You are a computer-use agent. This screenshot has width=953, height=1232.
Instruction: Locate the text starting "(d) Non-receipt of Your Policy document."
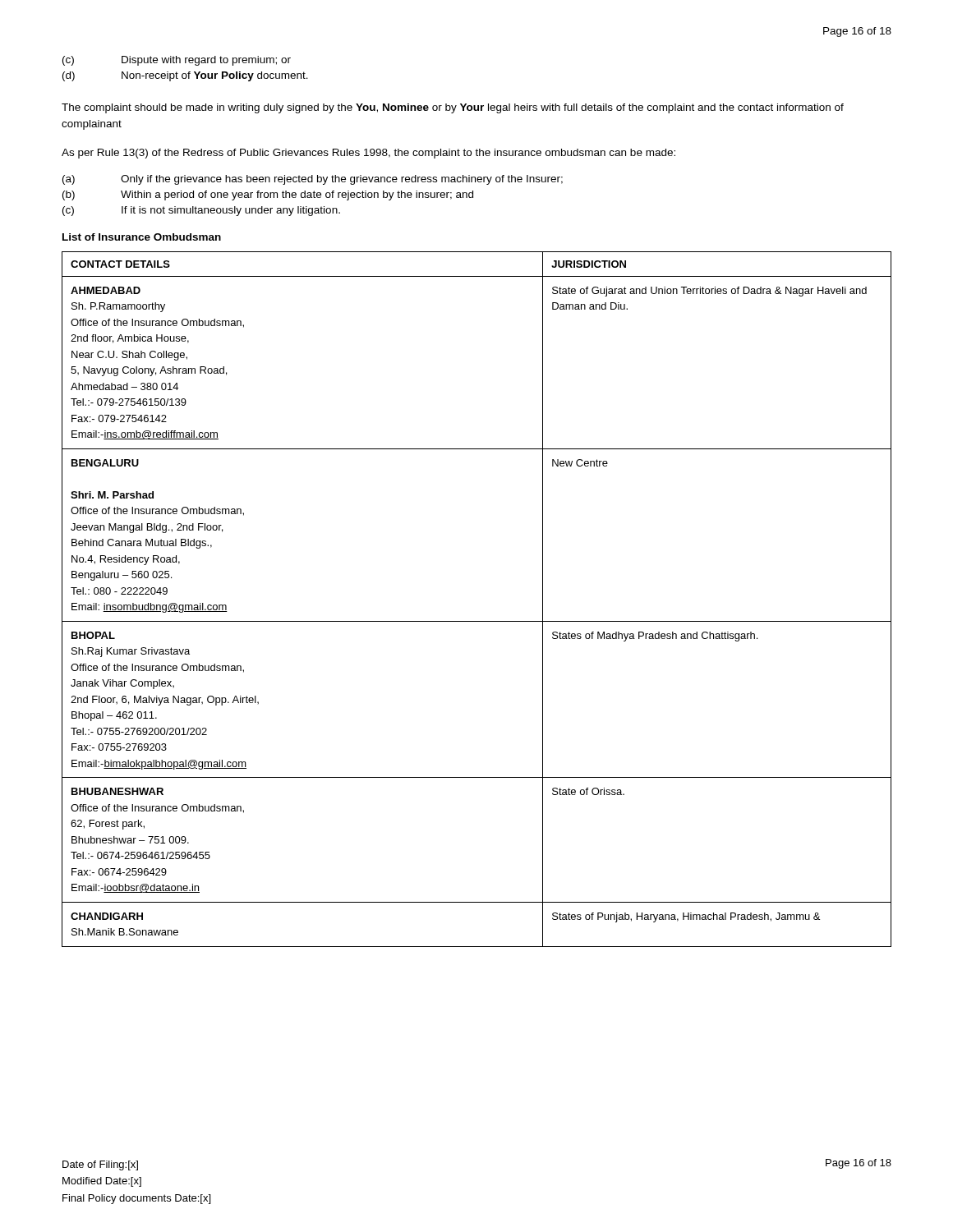[185, 76]
